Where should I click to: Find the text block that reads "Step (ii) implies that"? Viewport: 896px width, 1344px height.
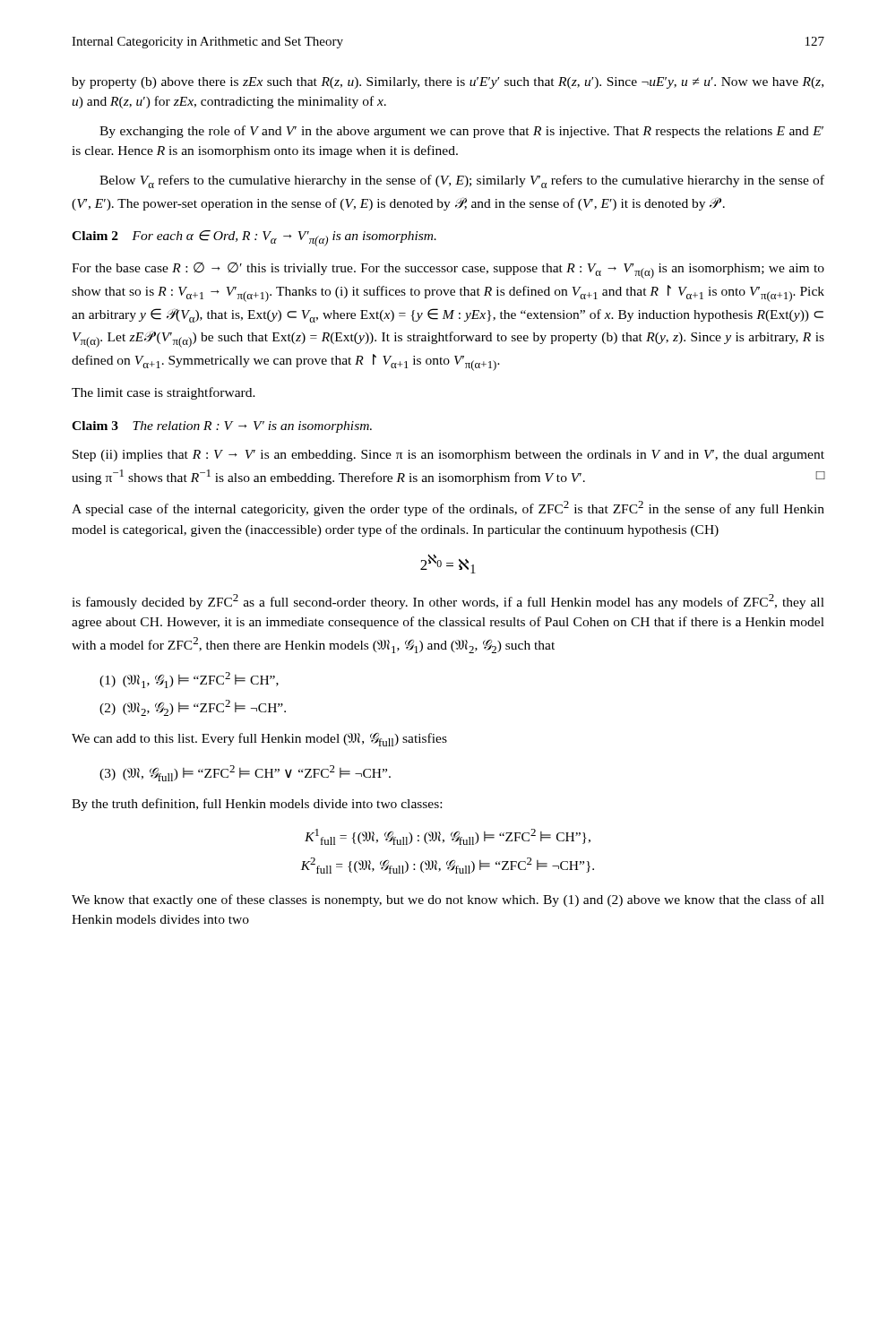[448, 466]
